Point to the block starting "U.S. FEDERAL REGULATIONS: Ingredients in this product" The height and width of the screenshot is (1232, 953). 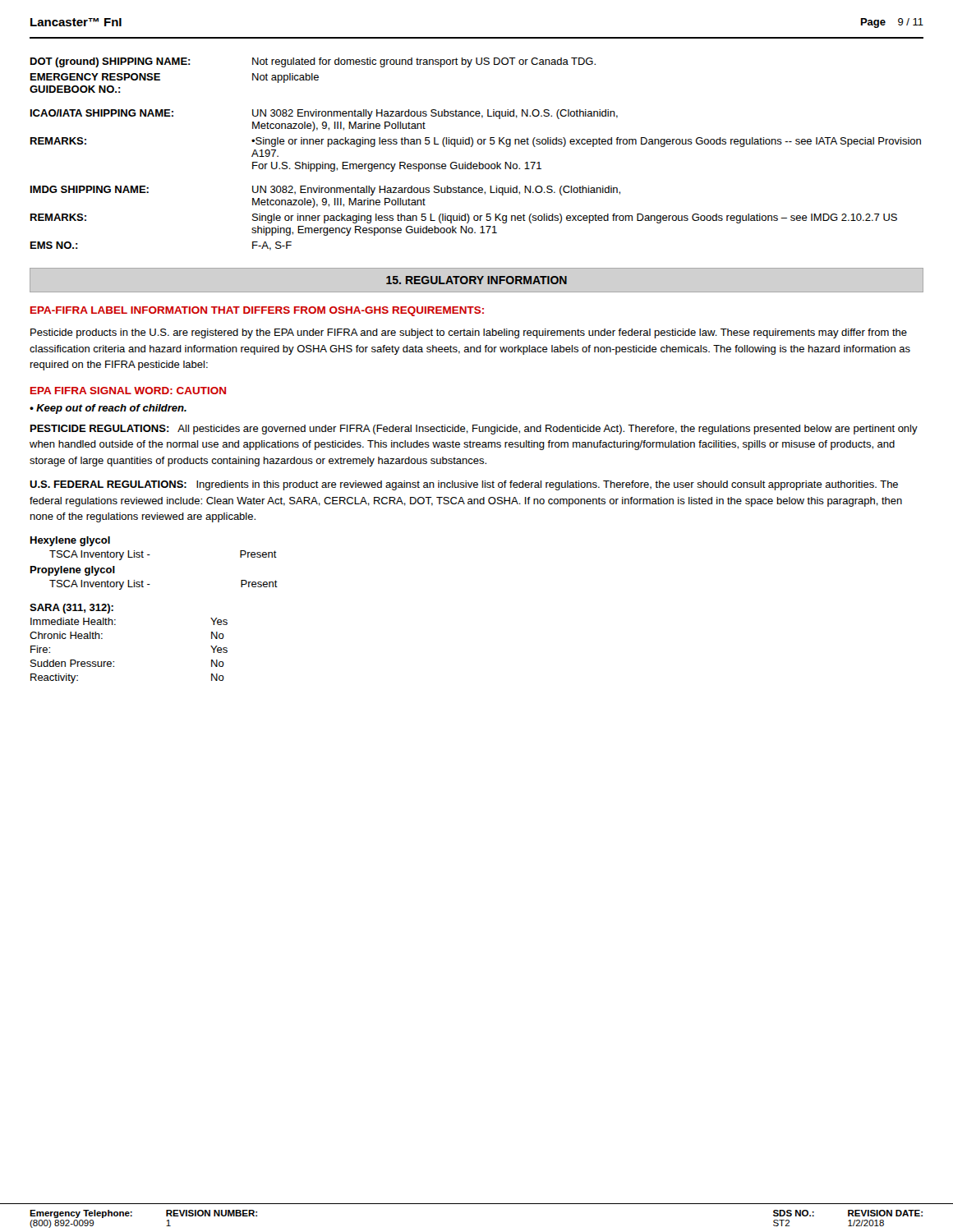(466, 500)
